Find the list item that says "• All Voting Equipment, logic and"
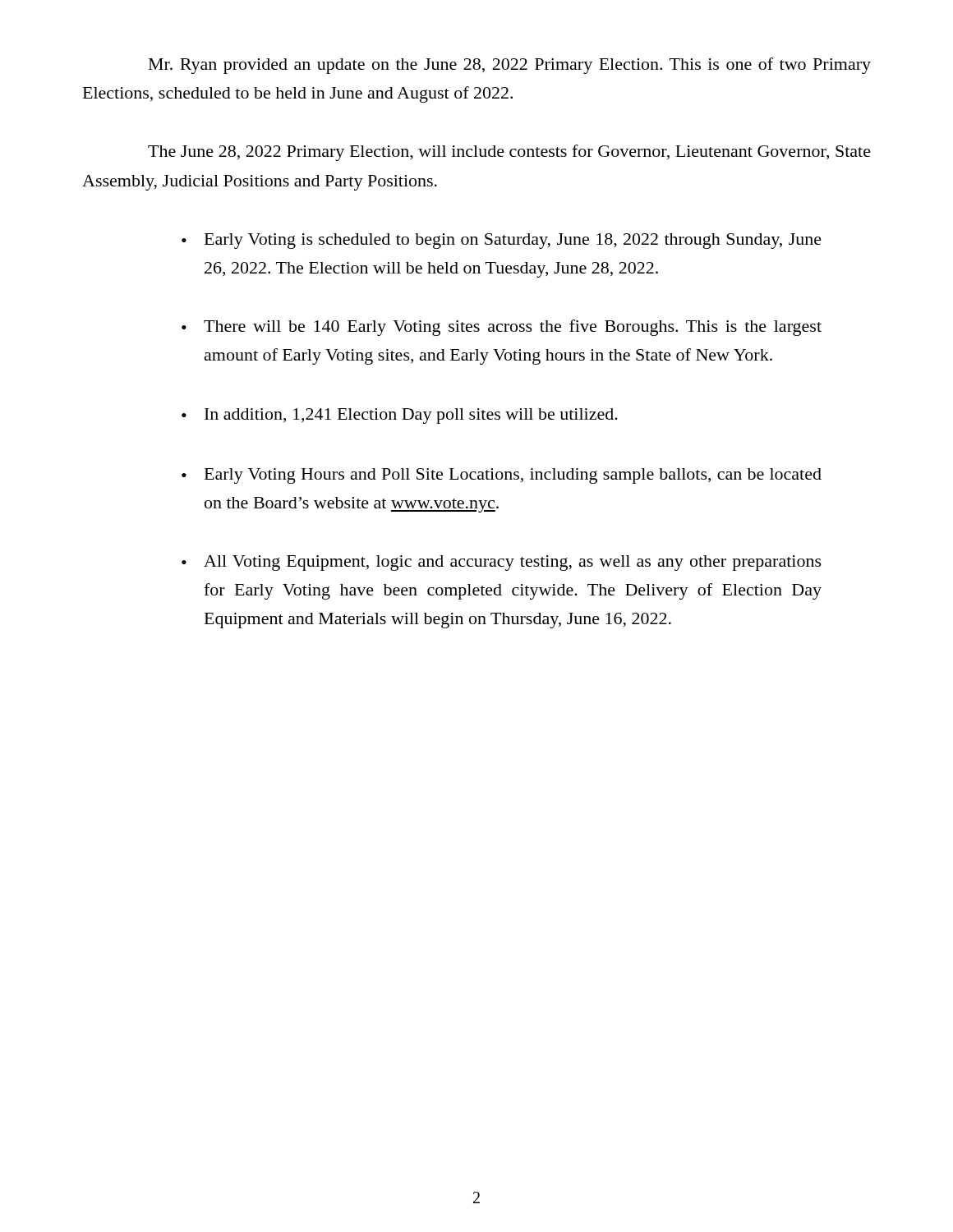Viewport: 953px width, 1232px height. tap(501, 590)
